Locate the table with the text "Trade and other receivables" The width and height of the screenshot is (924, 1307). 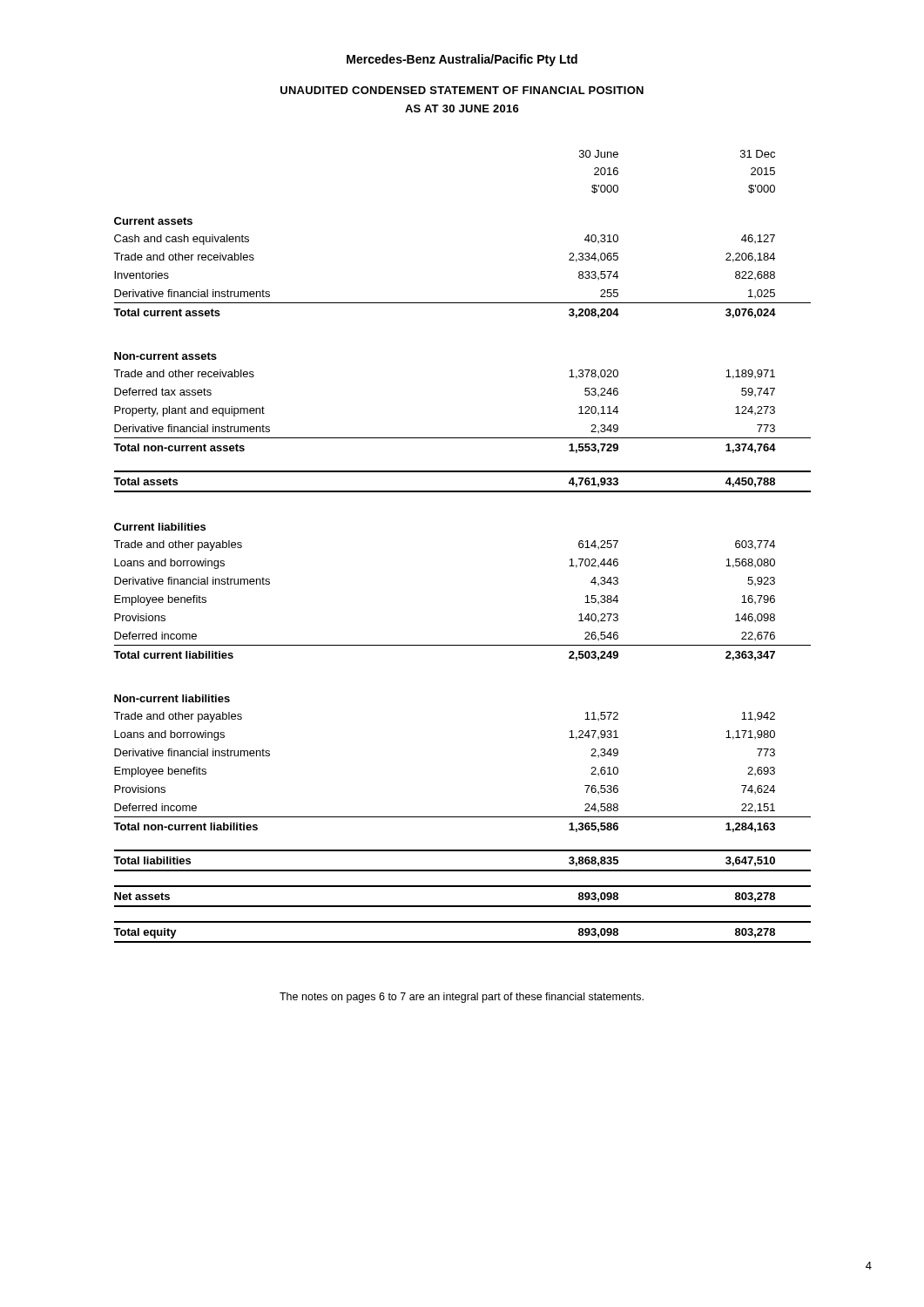tap(462, 543)
